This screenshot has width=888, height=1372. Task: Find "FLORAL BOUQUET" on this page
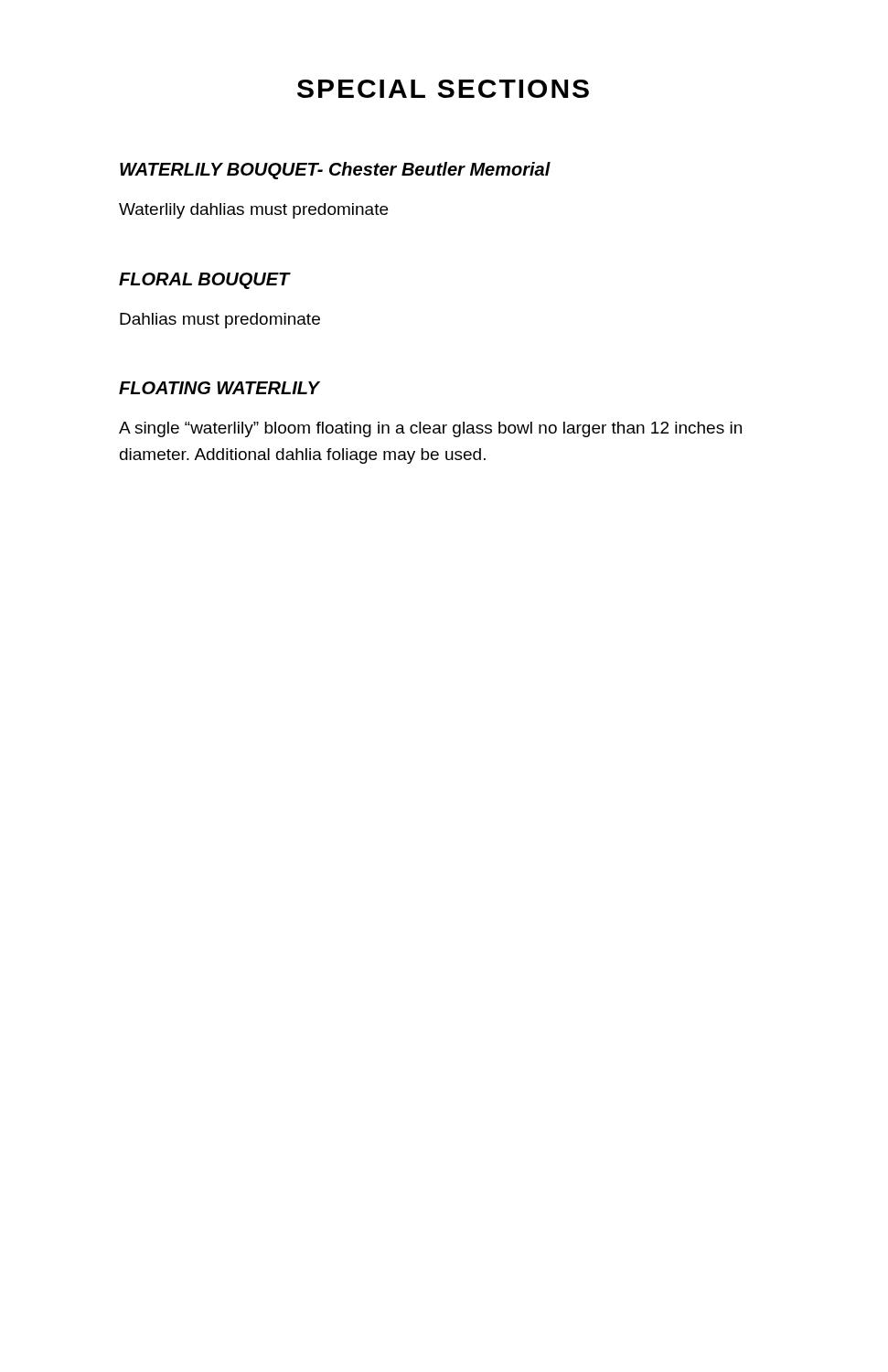(x=204, y=279)
